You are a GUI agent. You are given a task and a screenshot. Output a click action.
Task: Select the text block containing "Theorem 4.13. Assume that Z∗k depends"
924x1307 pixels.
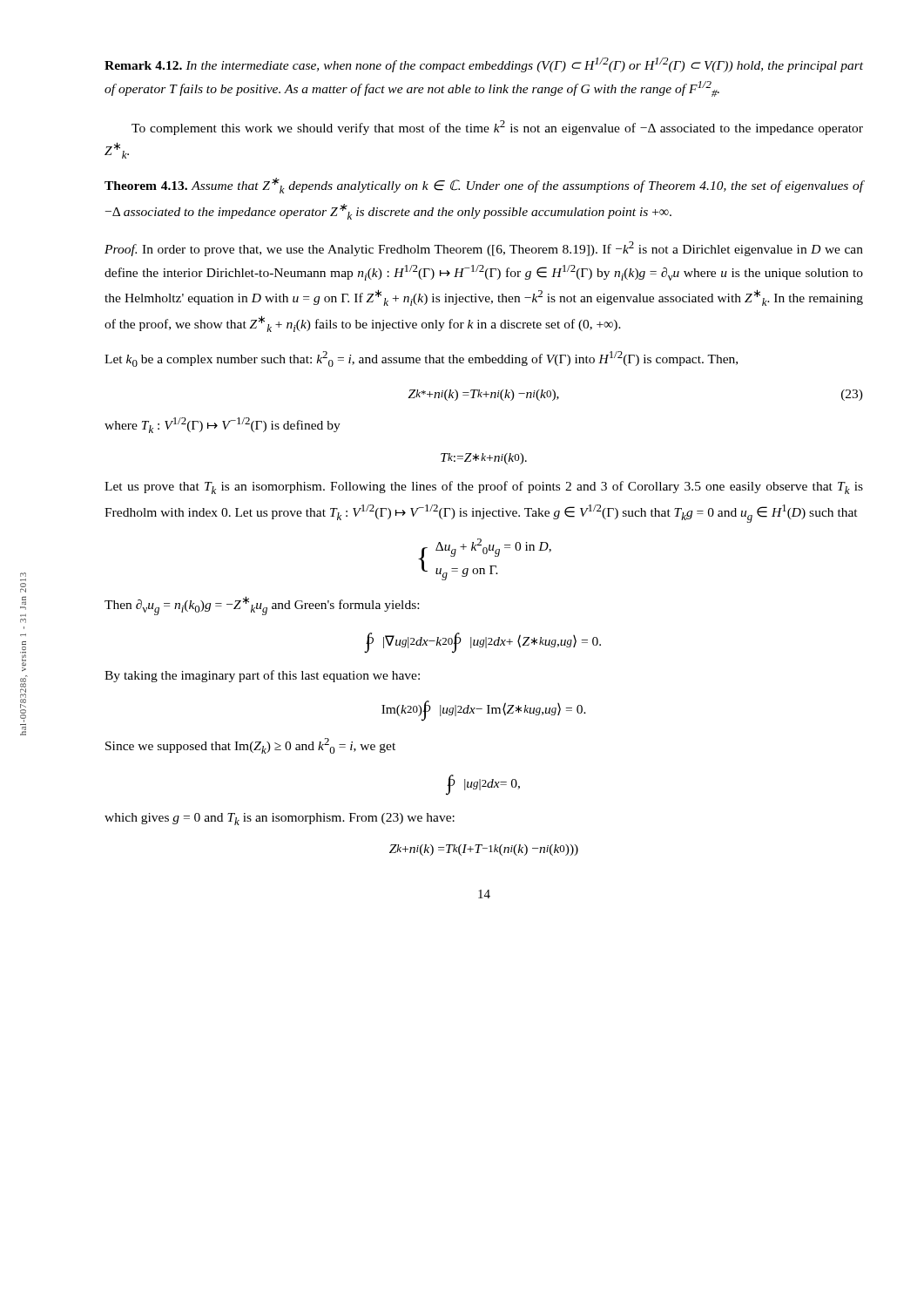484,198
